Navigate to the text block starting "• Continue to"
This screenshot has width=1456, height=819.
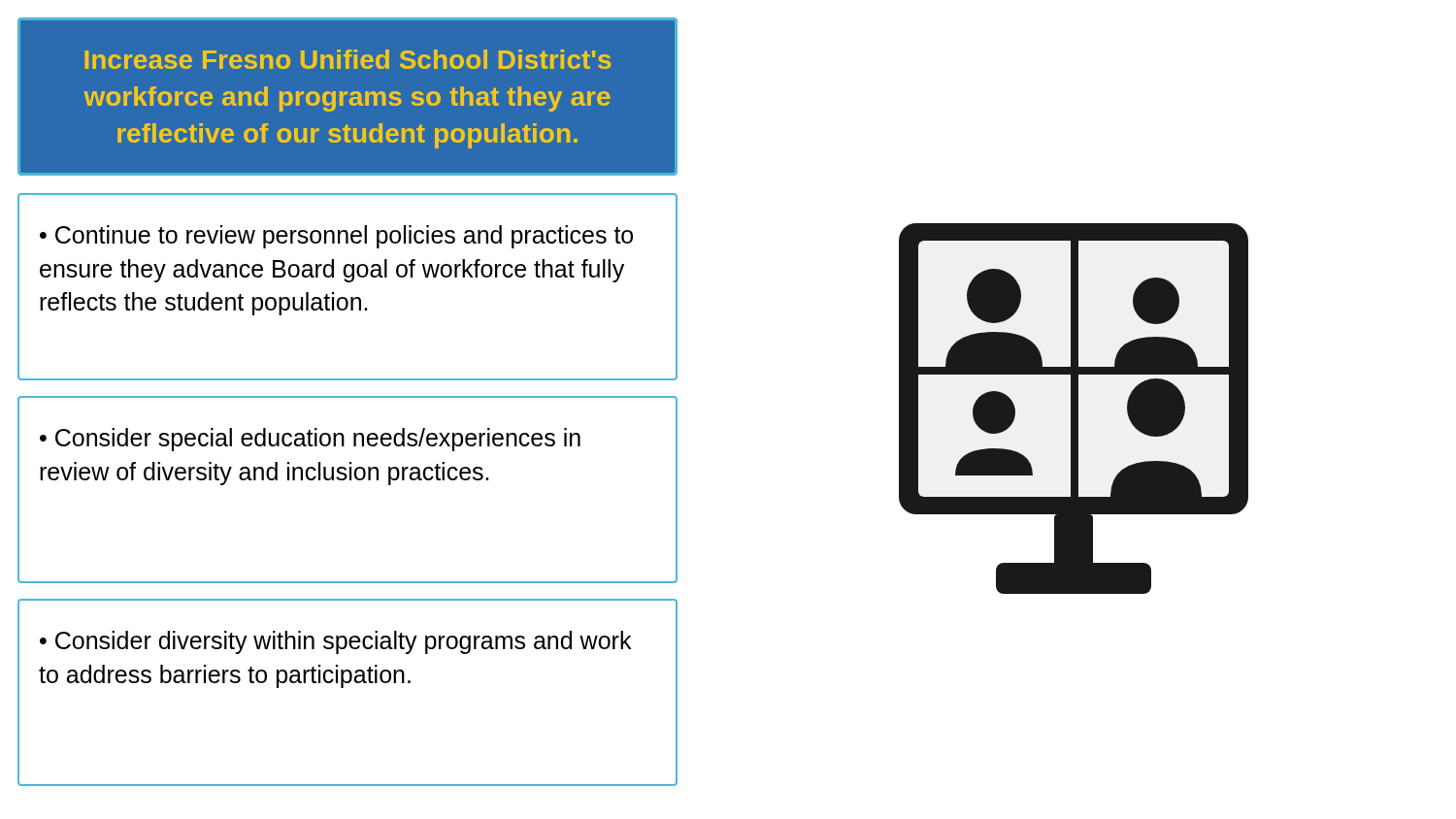tap(344, 269)
